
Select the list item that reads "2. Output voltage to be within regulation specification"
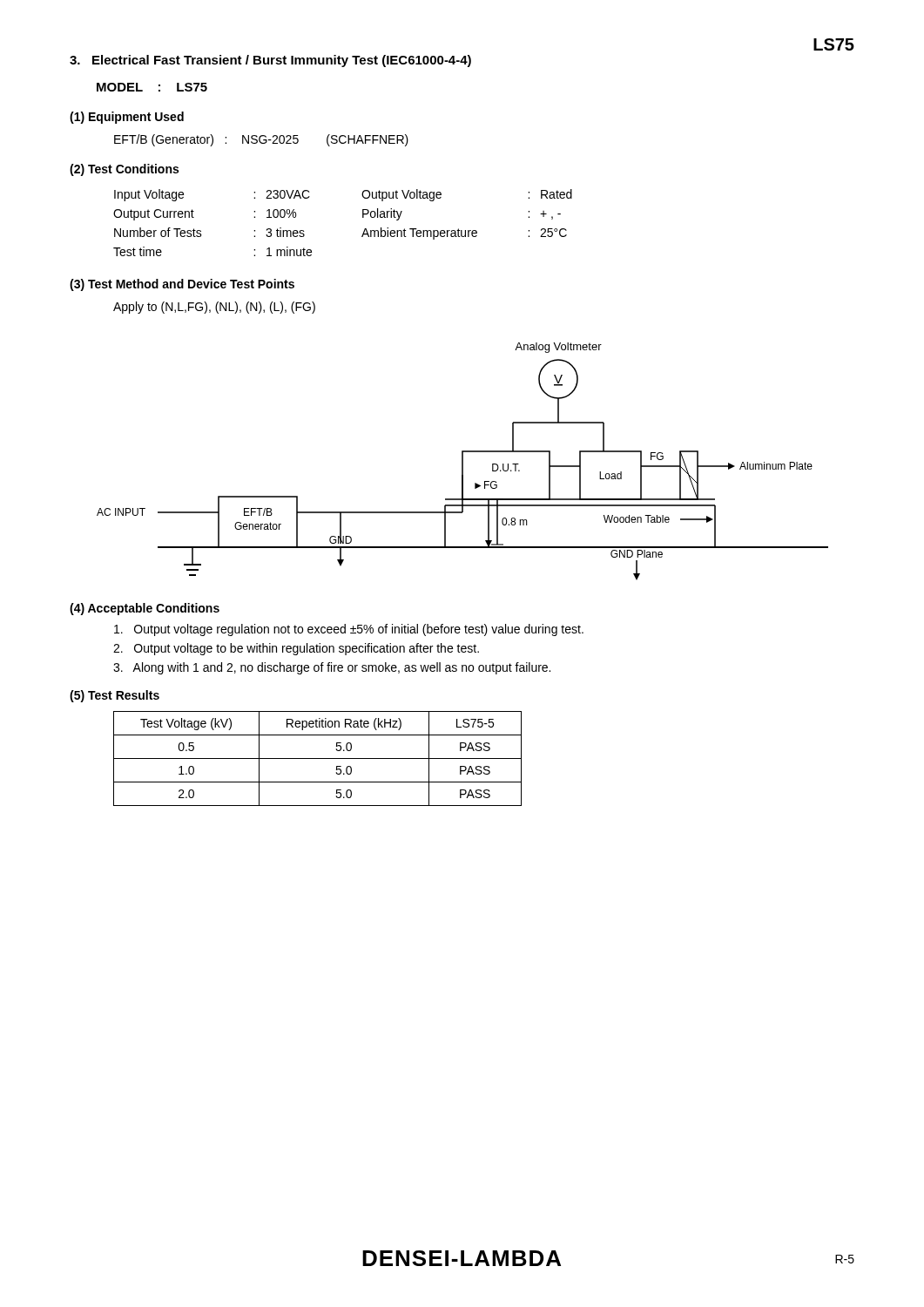297,648
